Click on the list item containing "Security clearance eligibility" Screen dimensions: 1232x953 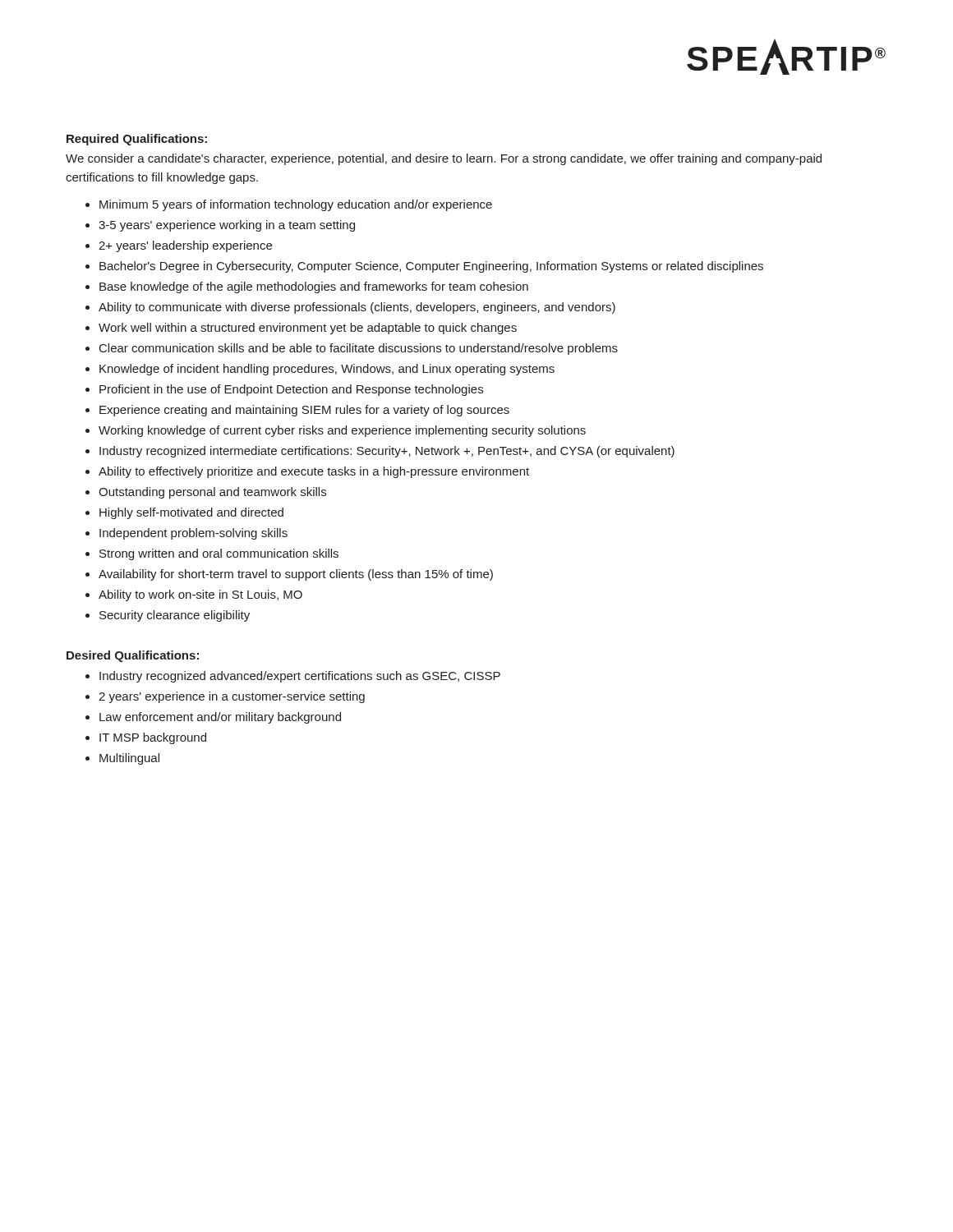click(174, 615)
